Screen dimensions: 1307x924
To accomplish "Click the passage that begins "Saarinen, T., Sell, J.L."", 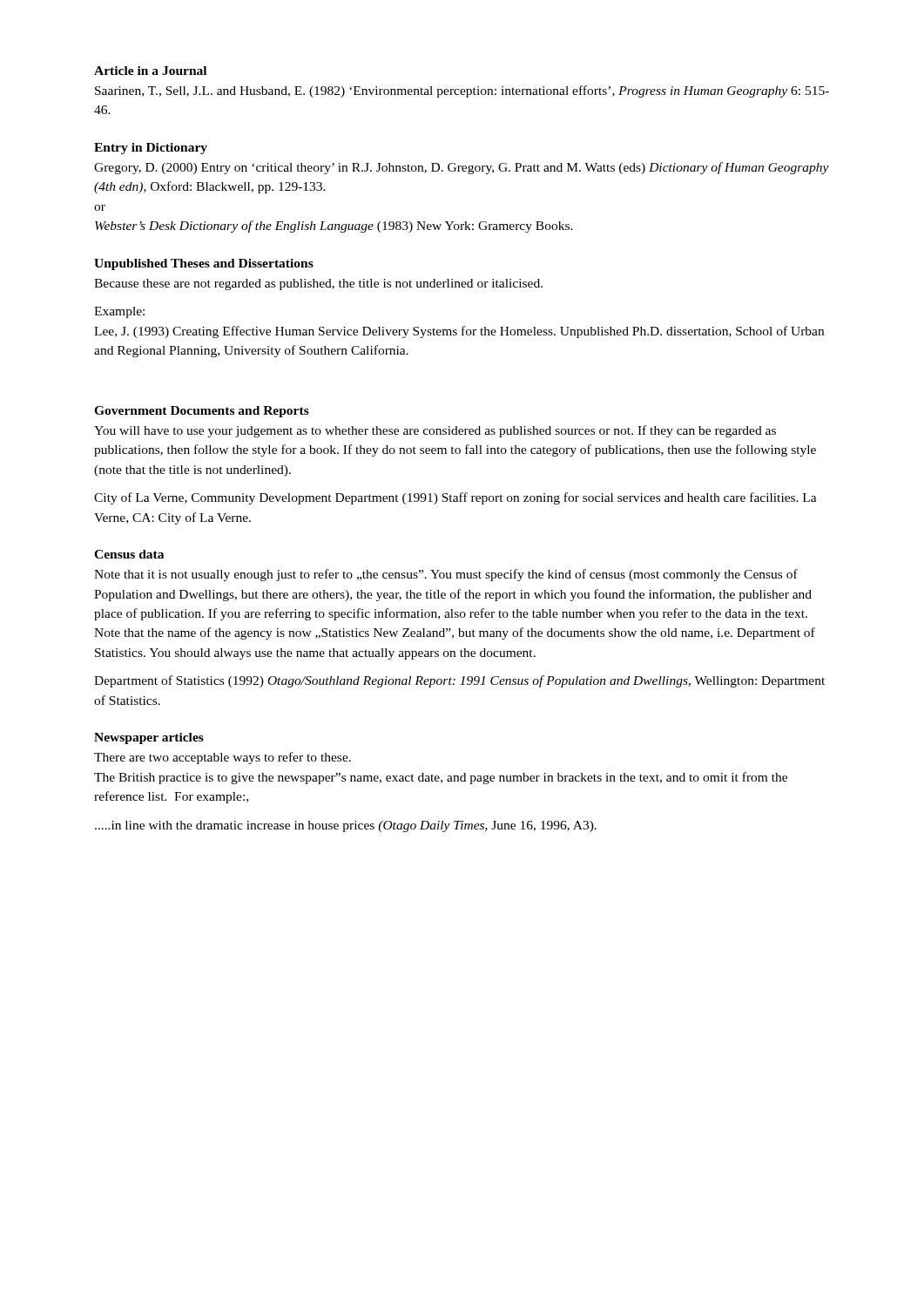I will point(462,100).
